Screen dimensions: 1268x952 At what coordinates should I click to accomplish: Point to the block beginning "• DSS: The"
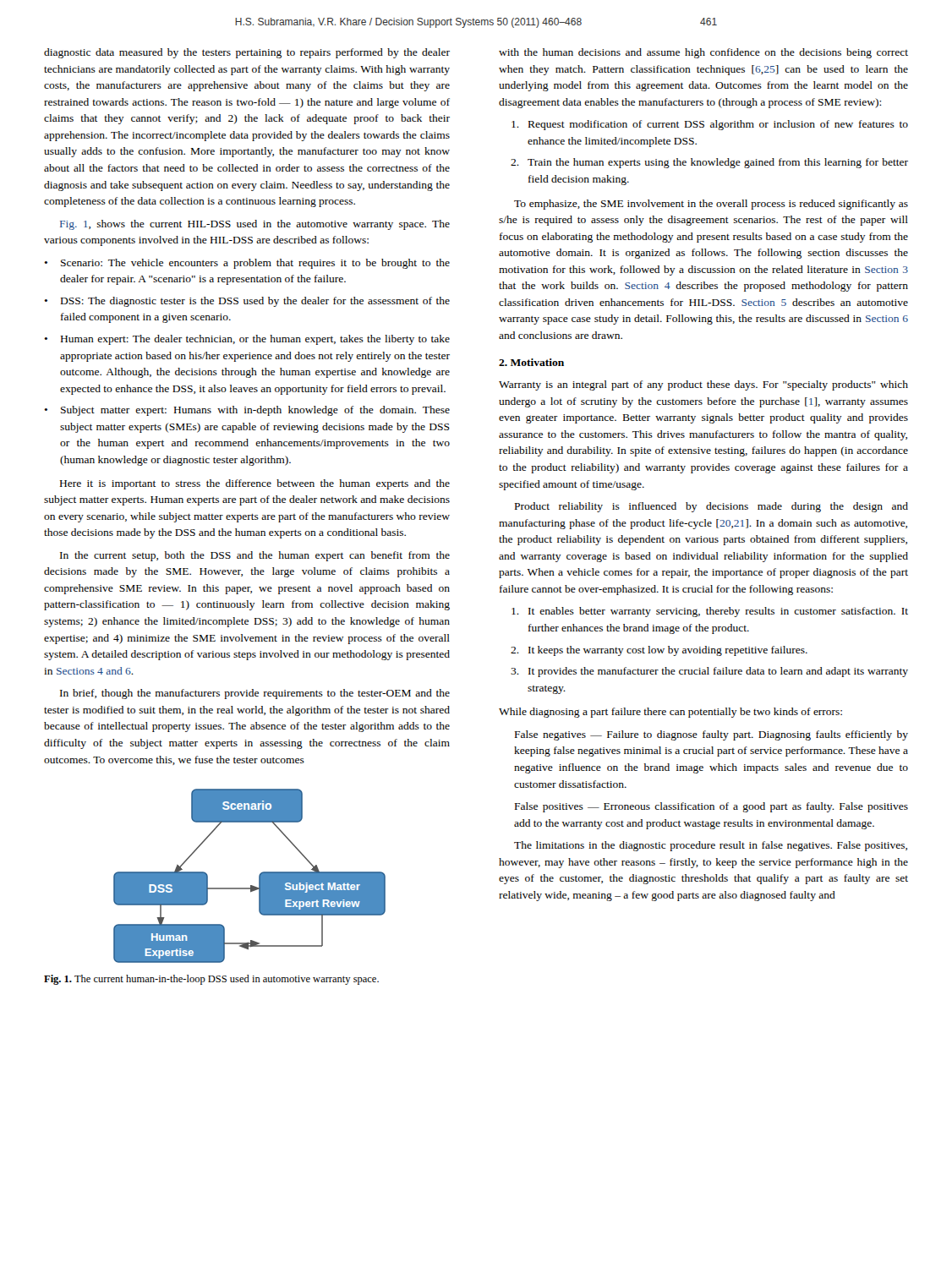pyautogui.click(x=247, y=309)
